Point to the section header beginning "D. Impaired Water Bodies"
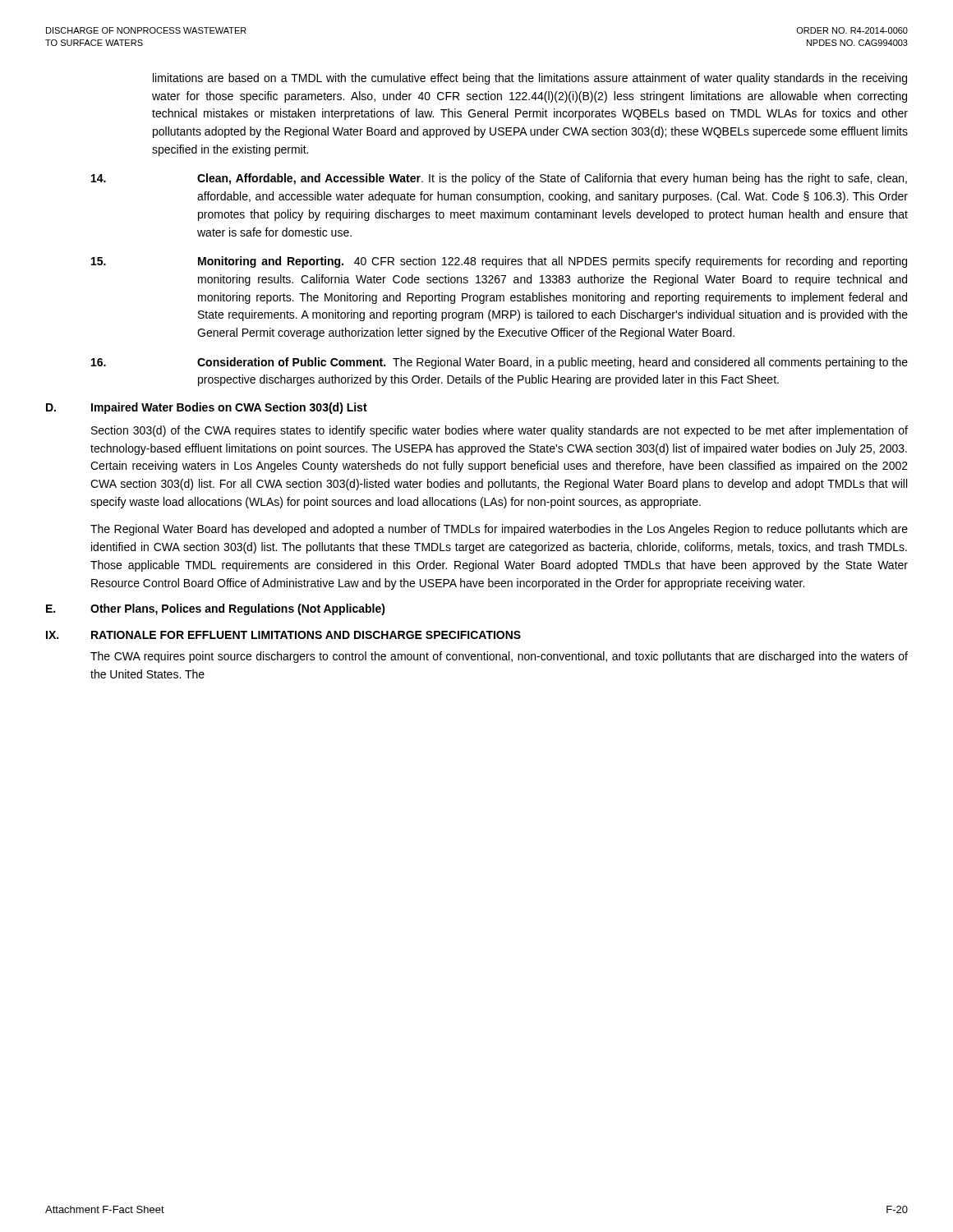Image resolution: width=953 pixels, height=1232 pixels. (x=206, y=407)
